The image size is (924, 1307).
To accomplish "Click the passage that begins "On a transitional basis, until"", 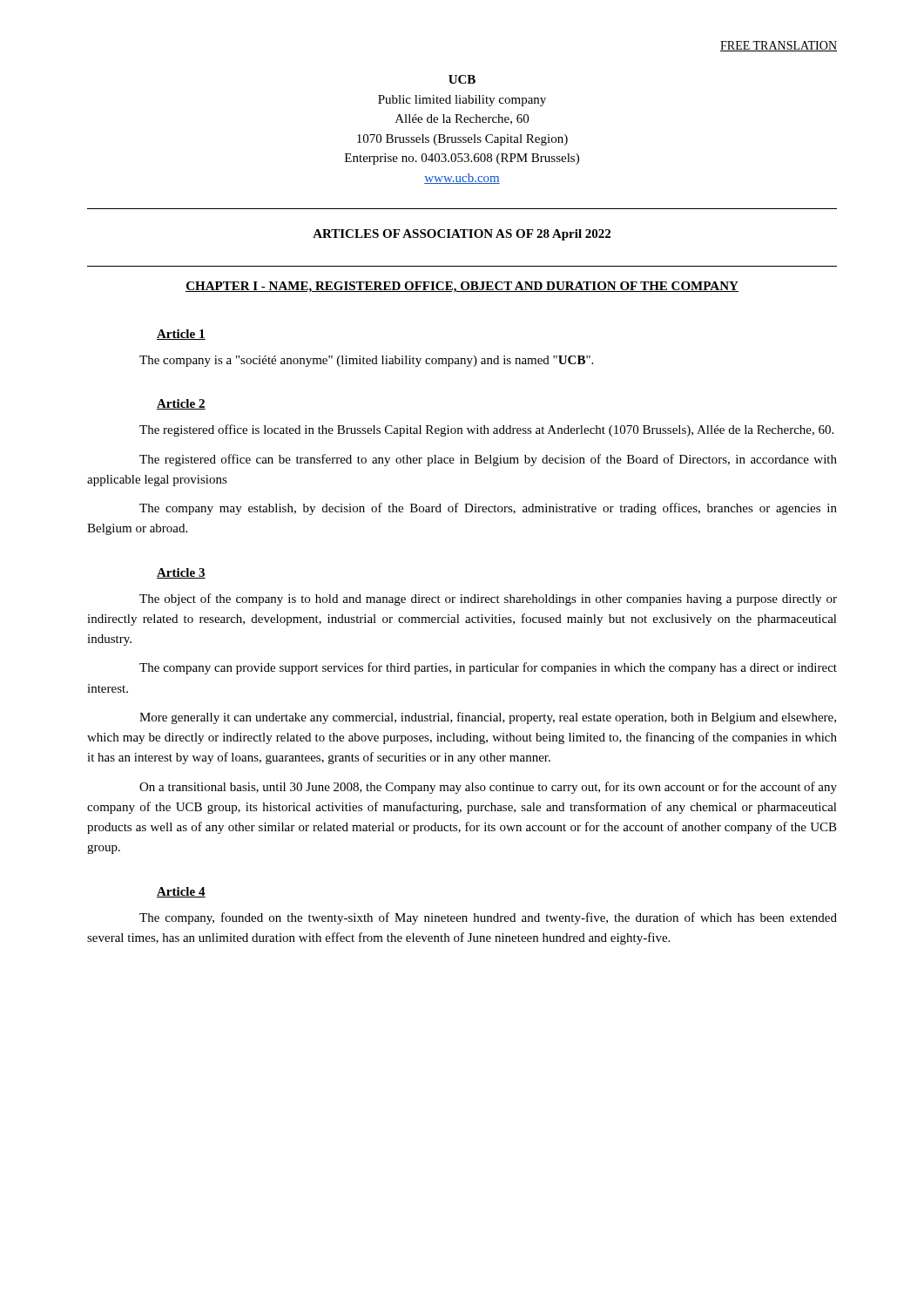I will pyautogui.click(x=462, y=817).
